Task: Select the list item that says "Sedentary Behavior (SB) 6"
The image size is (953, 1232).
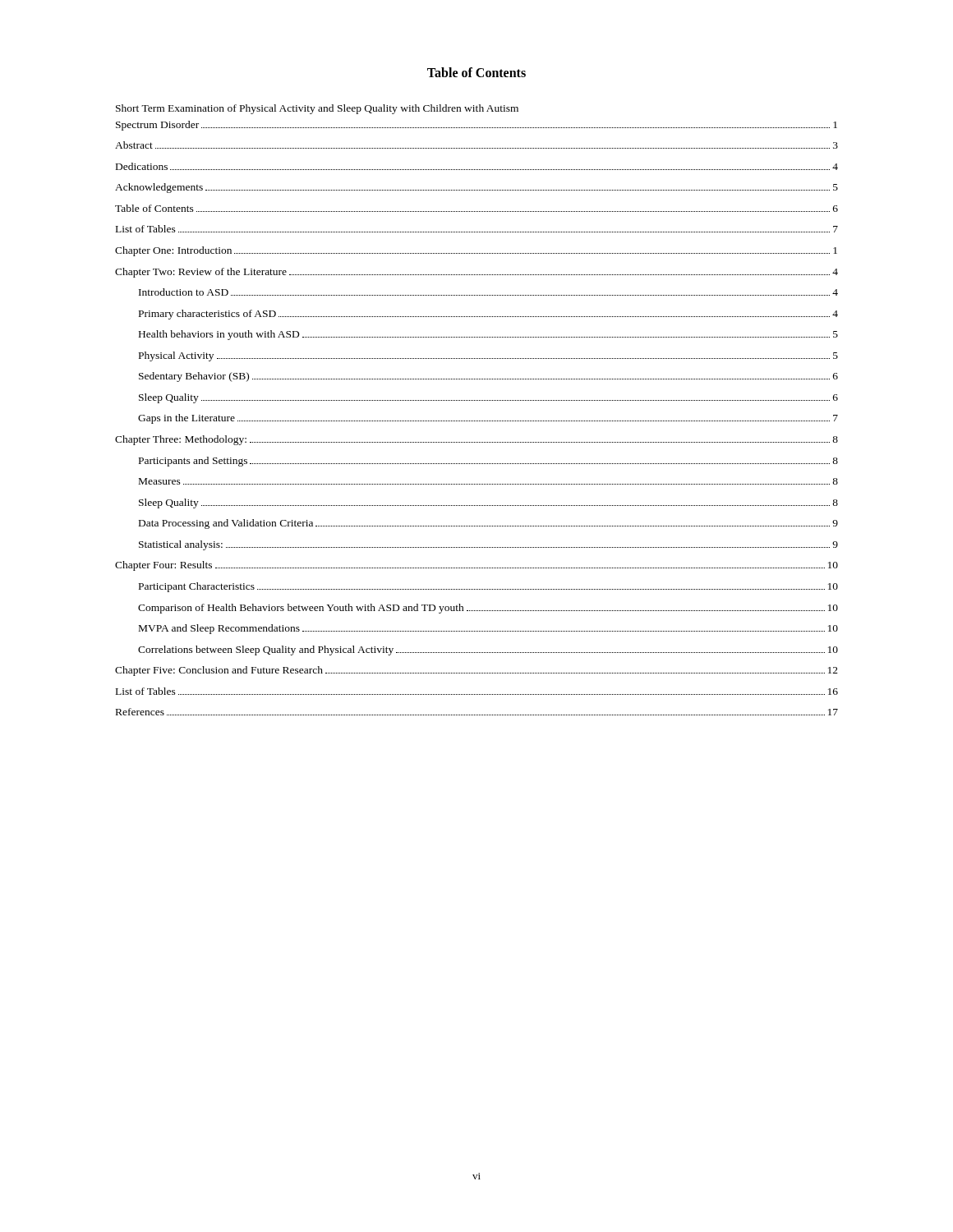Action: coord(488,376)
